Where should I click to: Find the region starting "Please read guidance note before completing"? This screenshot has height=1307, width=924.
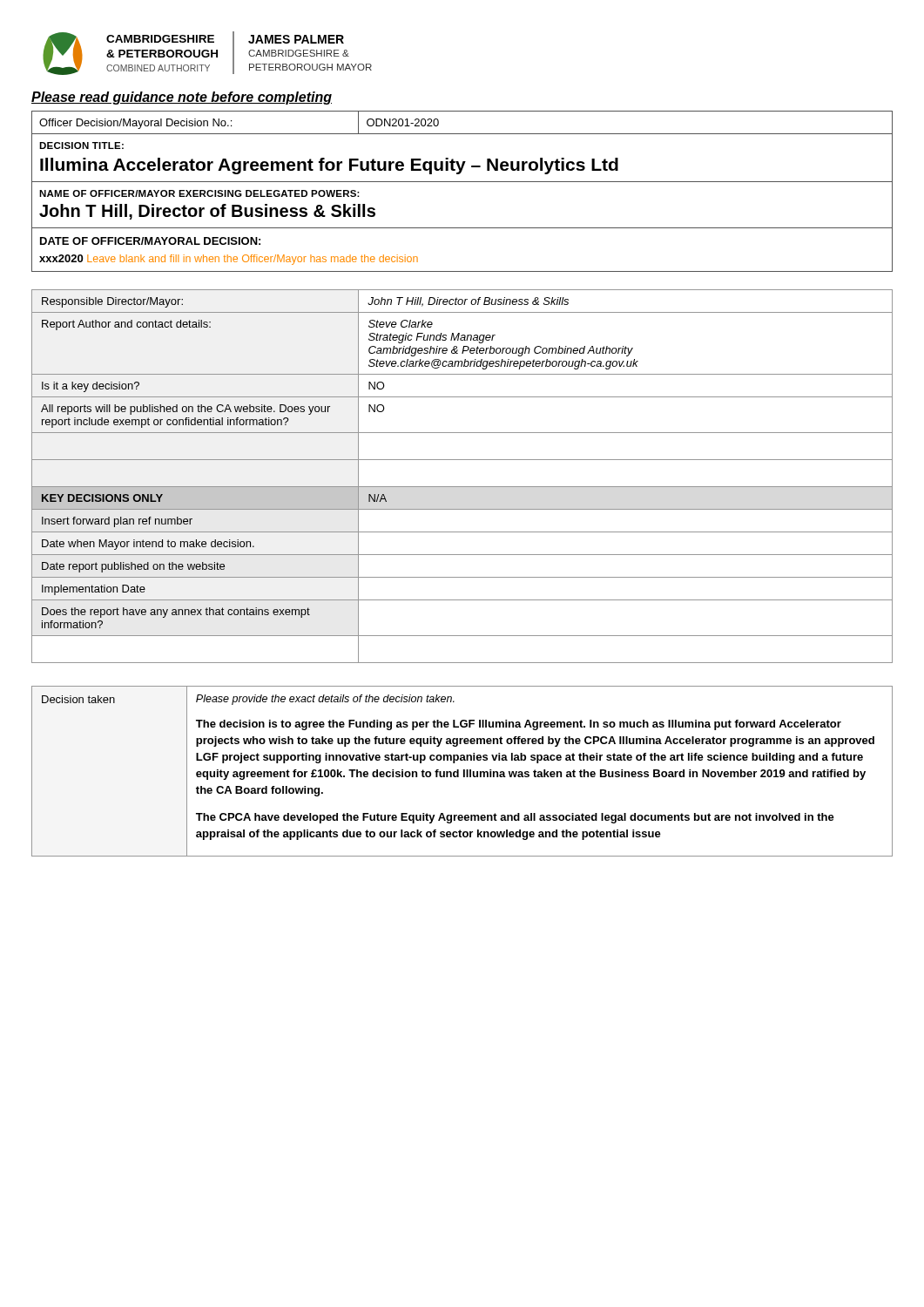coord(182,98)
